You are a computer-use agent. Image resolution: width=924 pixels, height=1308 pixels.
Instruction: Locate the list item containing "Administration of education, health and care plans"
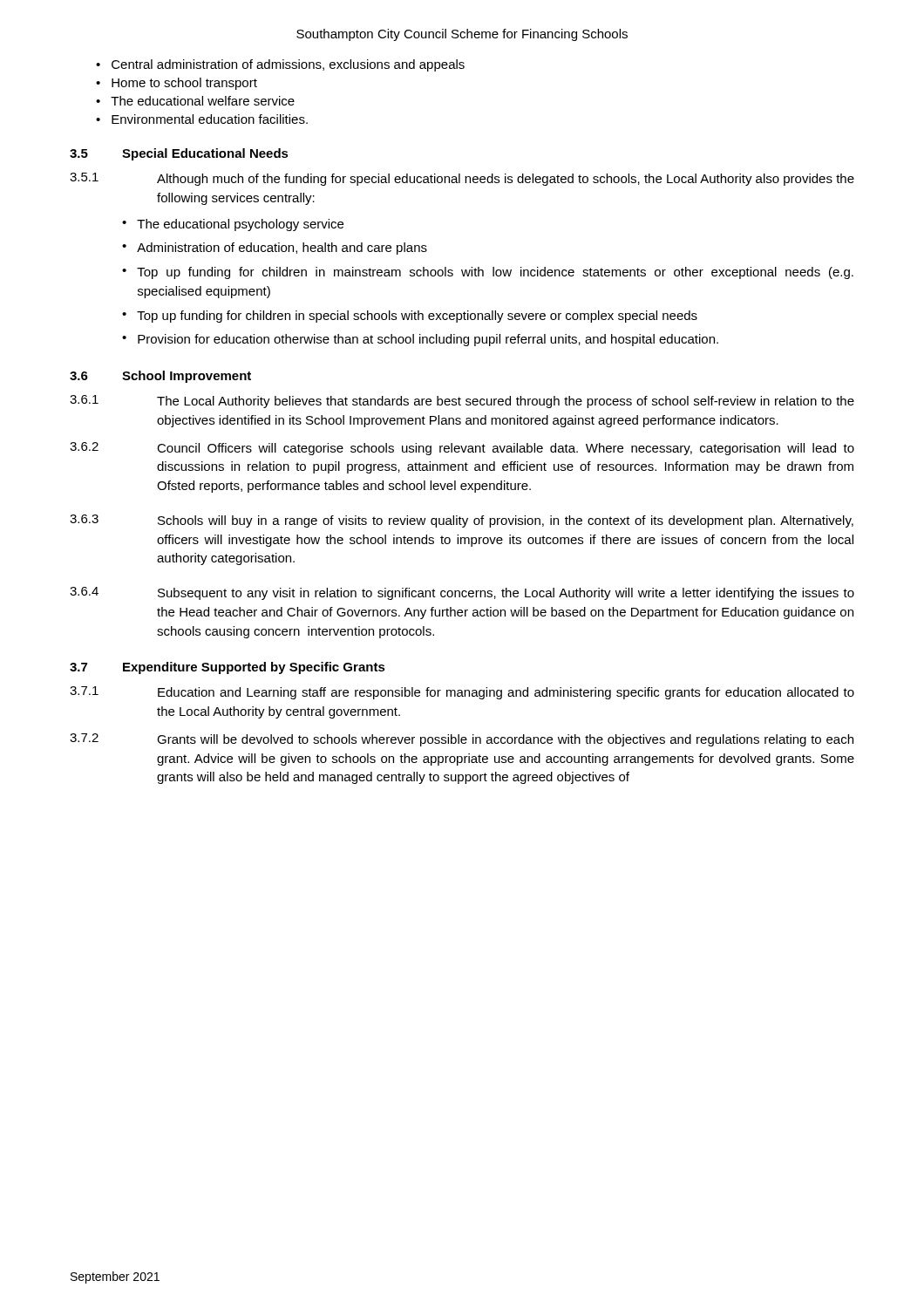tap(282, 248)
